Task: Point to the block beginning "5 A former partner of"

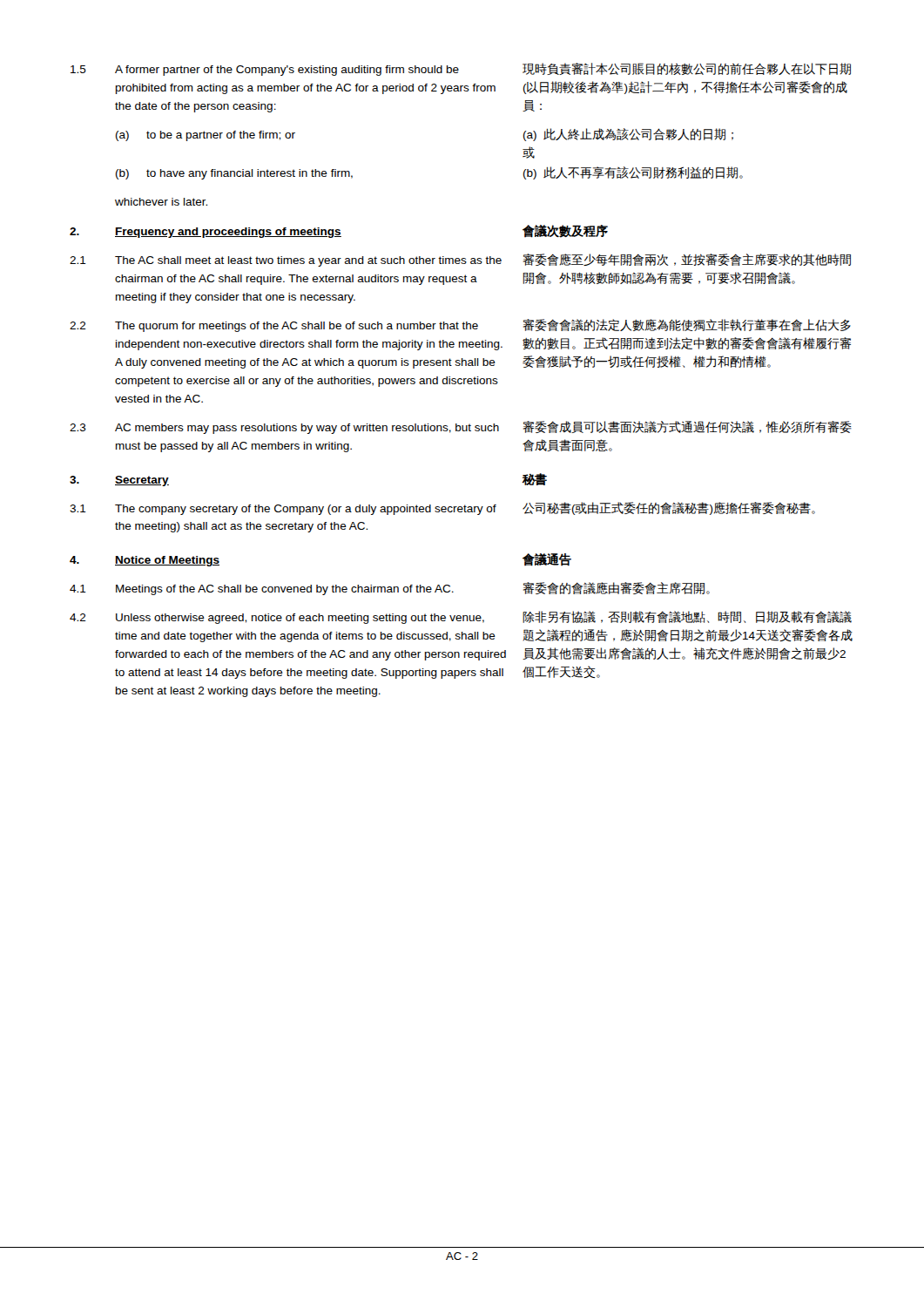Action: (x=288, y=88)
